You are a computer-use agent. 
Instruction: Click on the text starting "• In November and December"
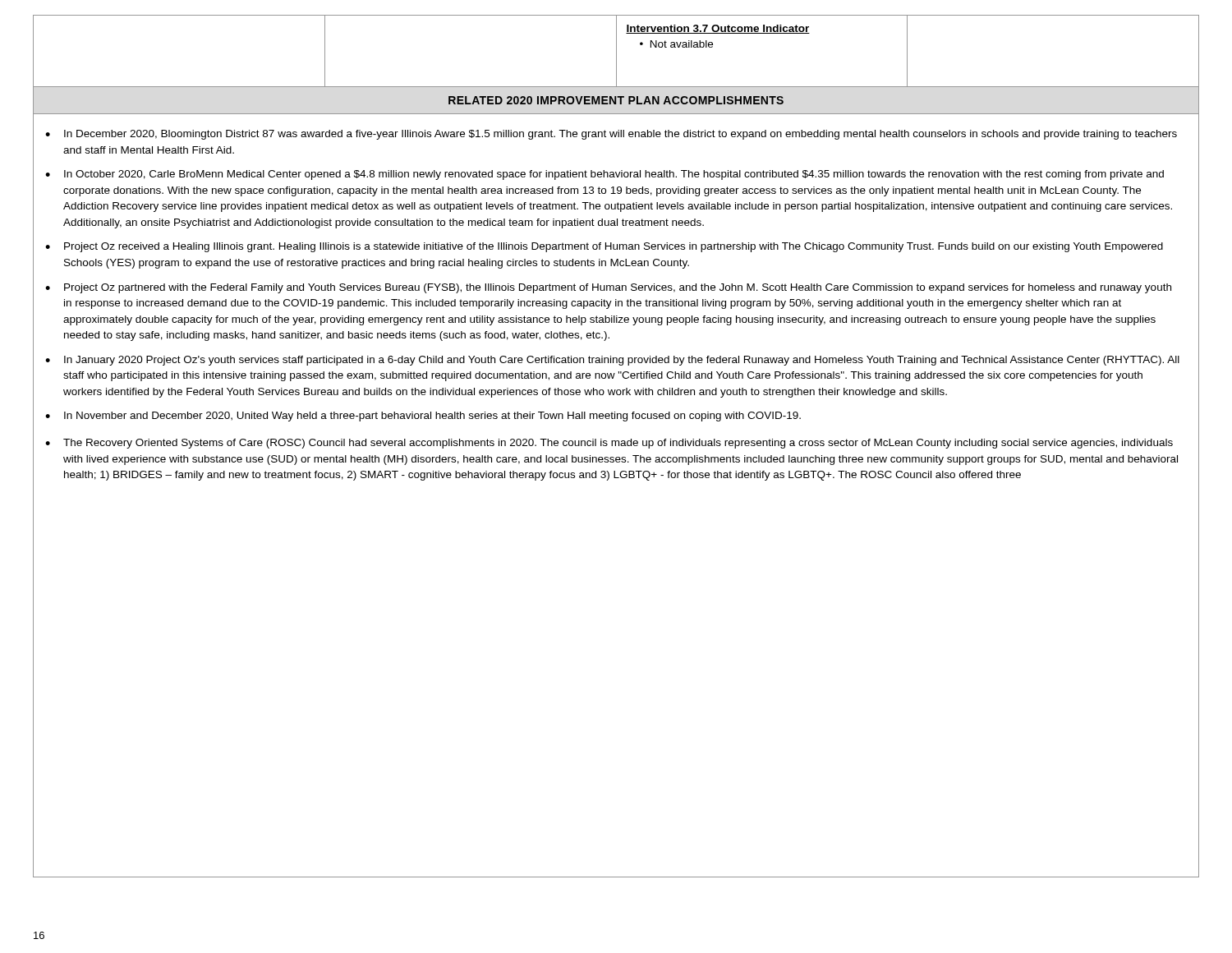(x=613, y=417)
